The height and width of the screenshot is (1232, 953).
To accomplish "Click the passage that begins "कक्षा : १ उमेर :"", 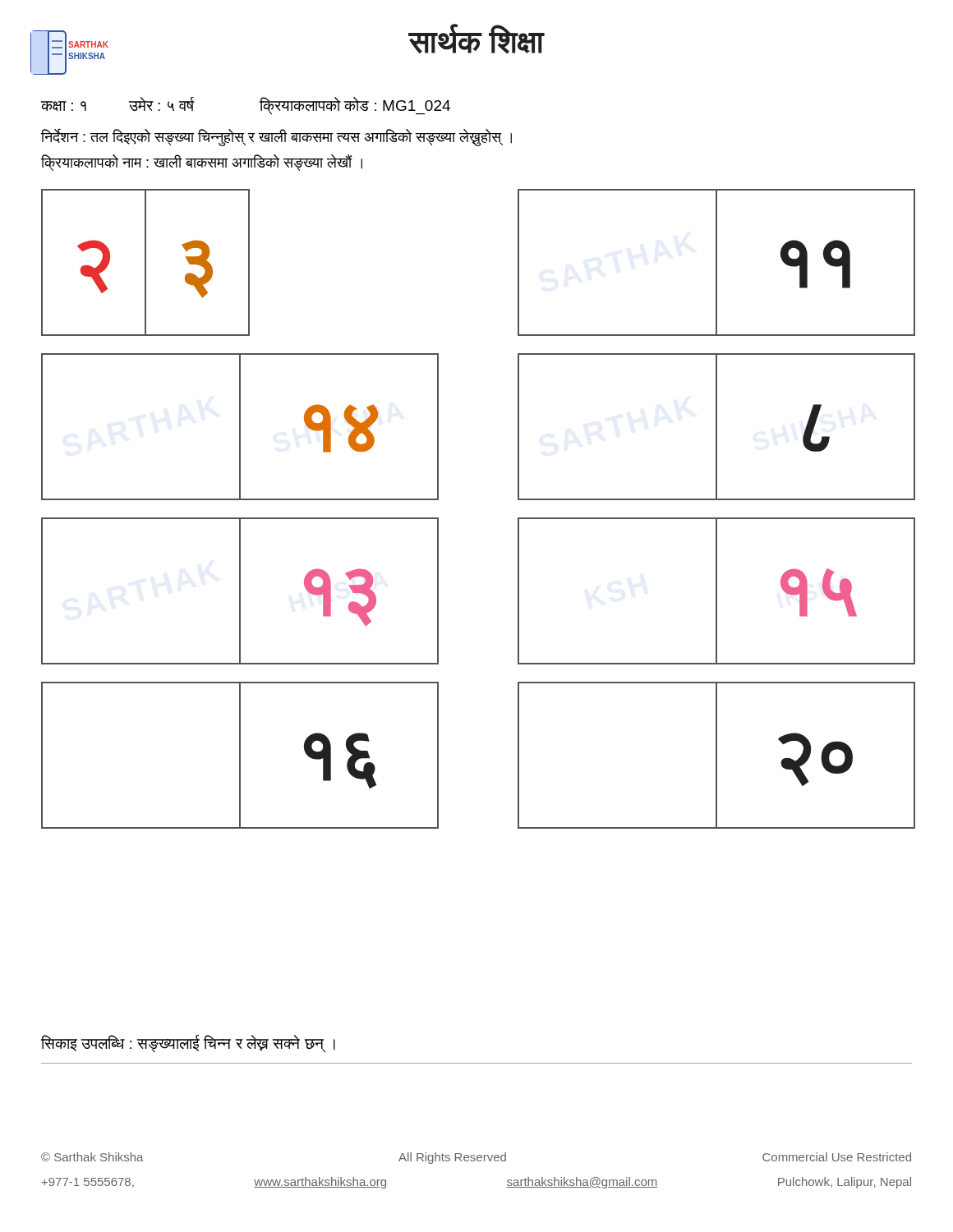I will pyautogui.click(x=72, y=104).
